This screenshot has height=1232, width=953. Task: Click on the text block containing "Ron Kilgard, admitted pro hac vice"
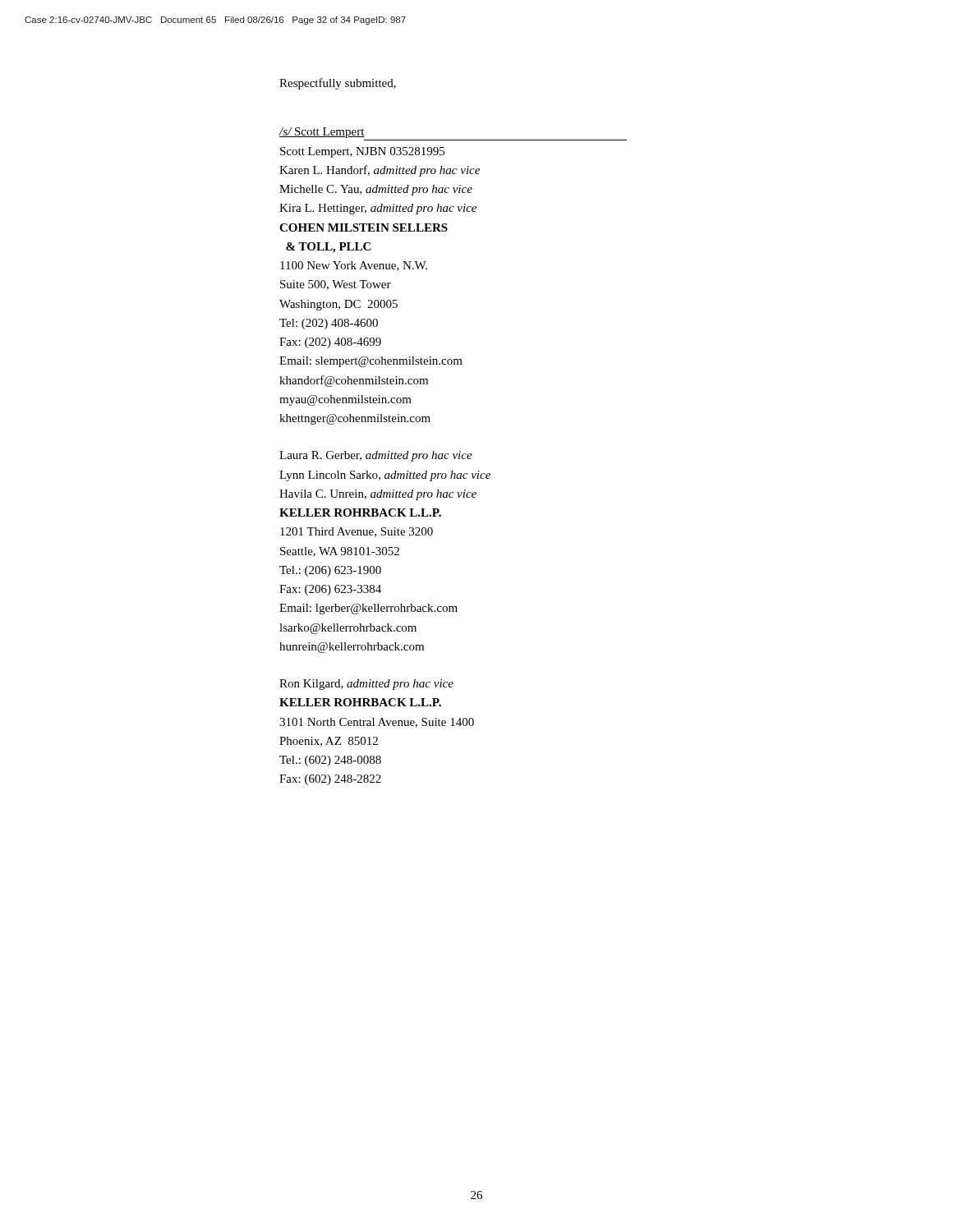[377, 731]
